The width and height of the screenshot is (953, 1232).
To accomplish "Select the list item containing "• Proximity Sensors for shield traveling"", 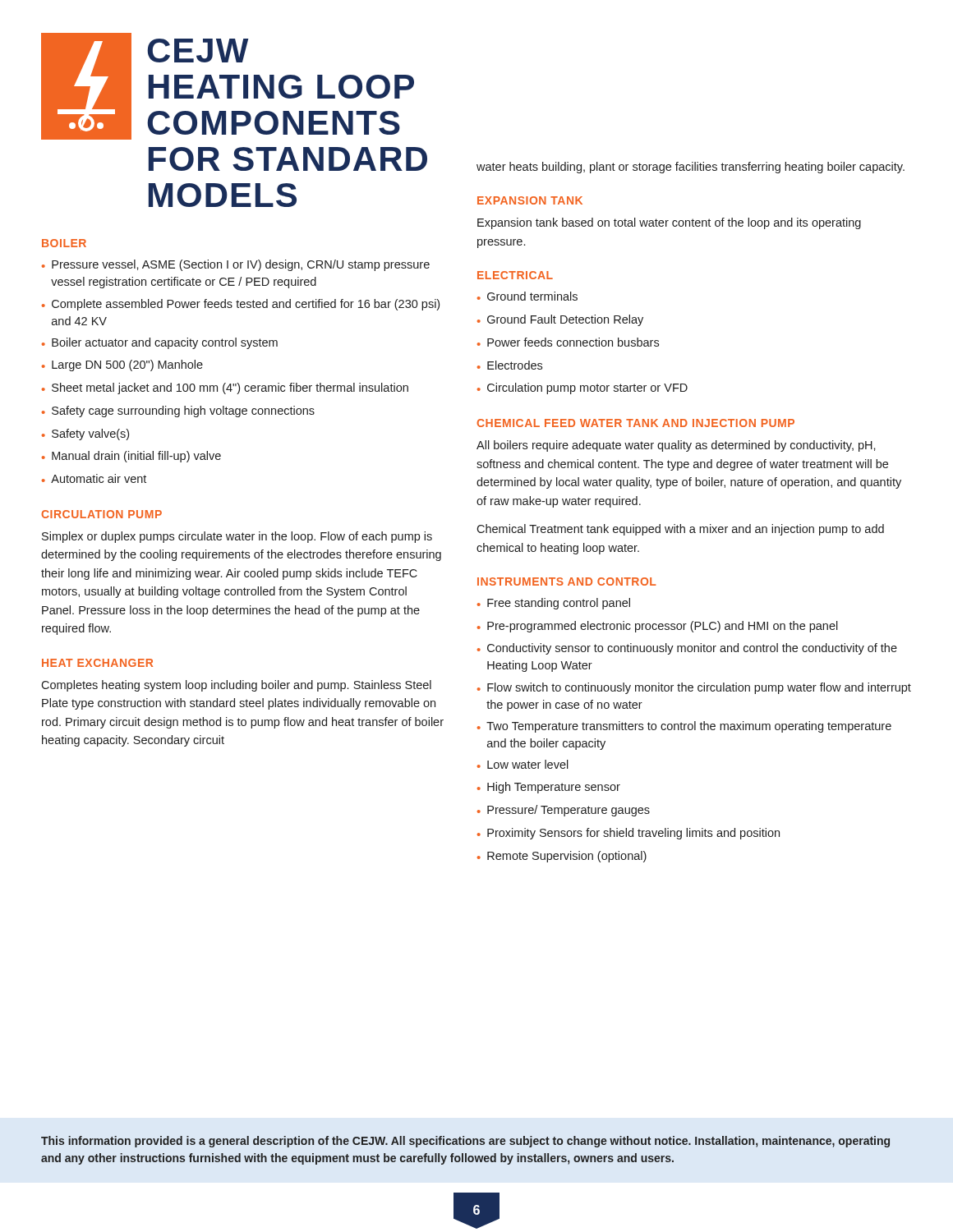I will pos(694,834).
